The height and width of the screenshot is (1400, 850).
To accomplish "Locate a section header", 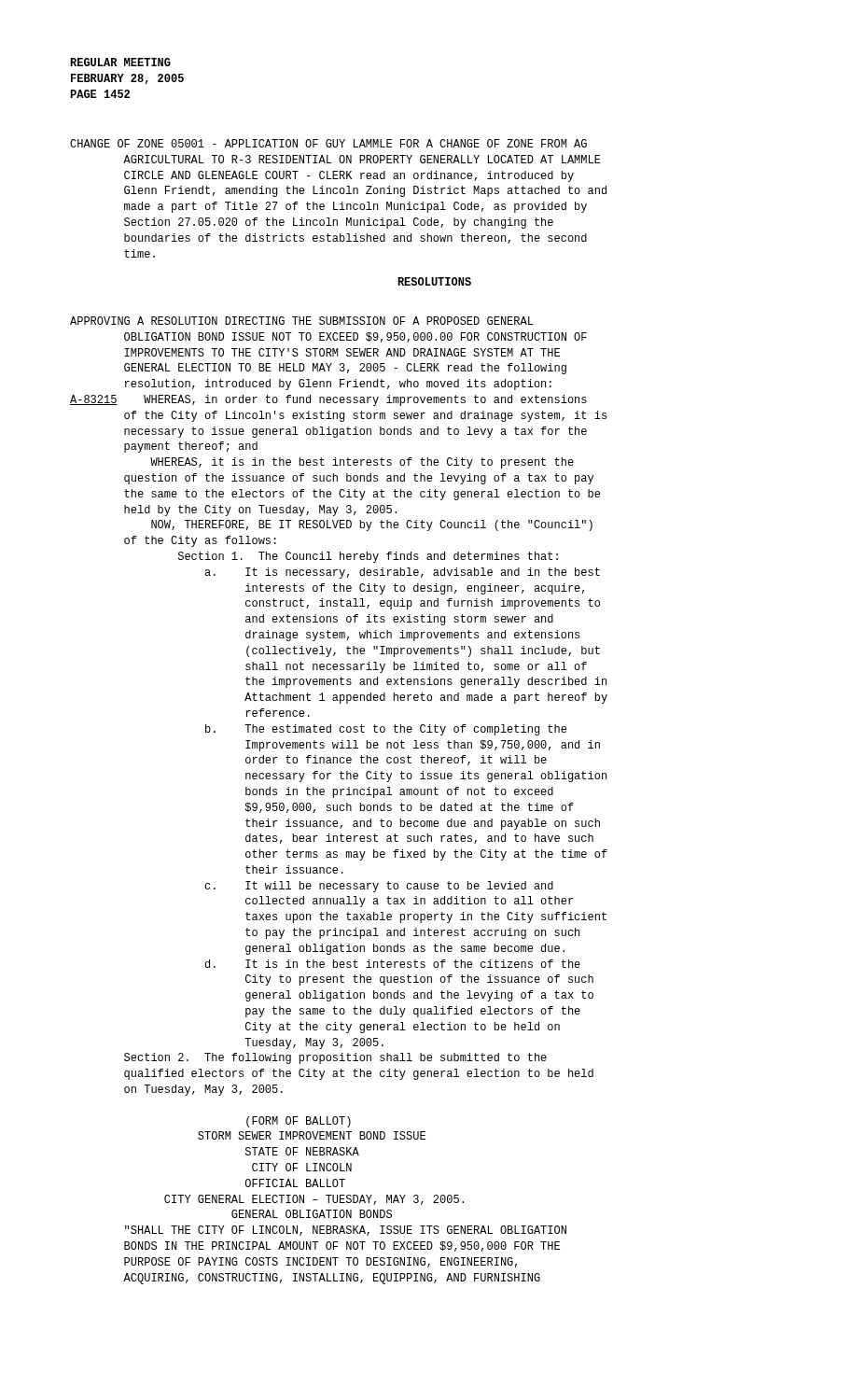I will point(434,283).
